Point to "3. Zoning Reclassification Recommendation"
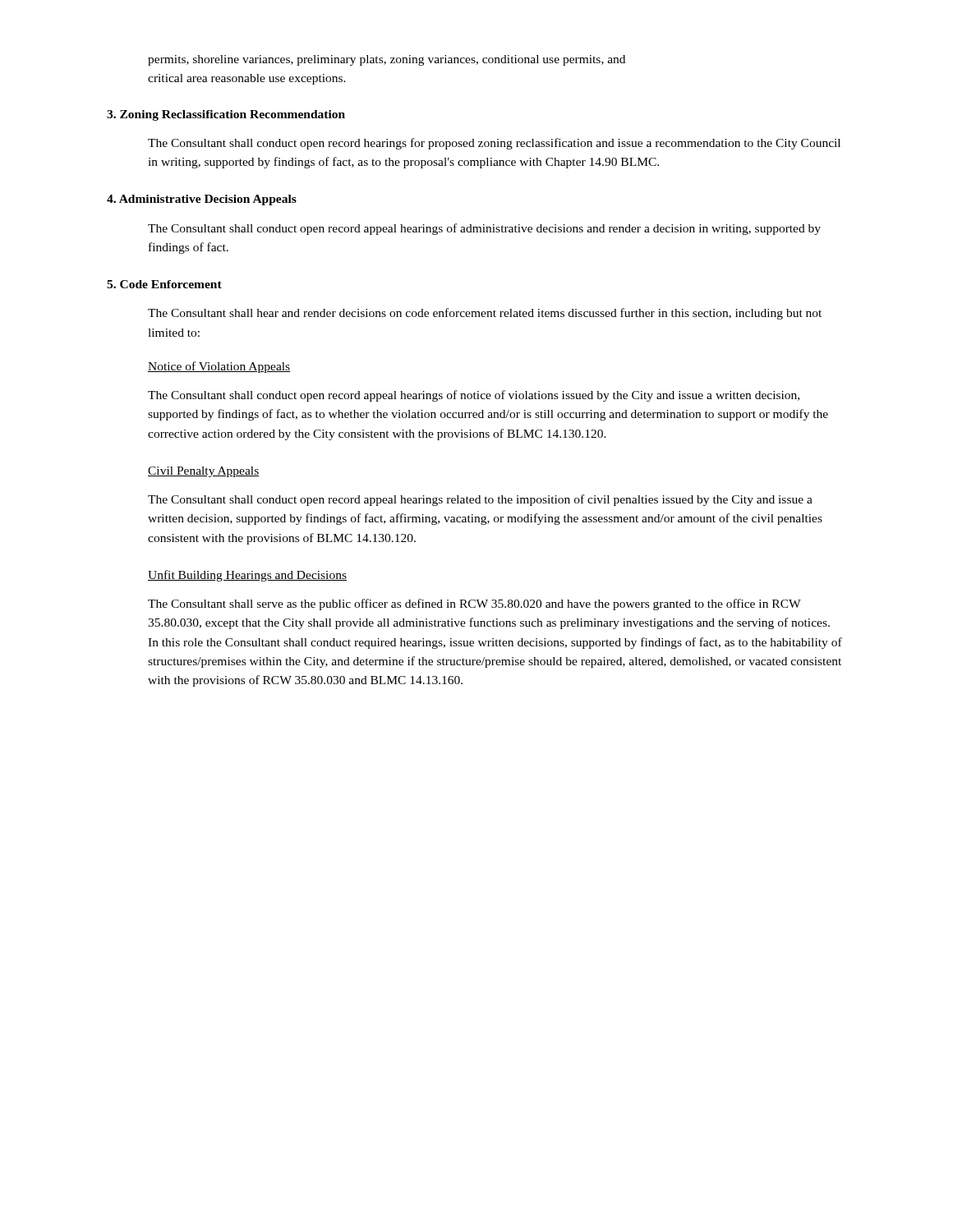Viewport: 953px width, 1232px height. pos(226,113)
